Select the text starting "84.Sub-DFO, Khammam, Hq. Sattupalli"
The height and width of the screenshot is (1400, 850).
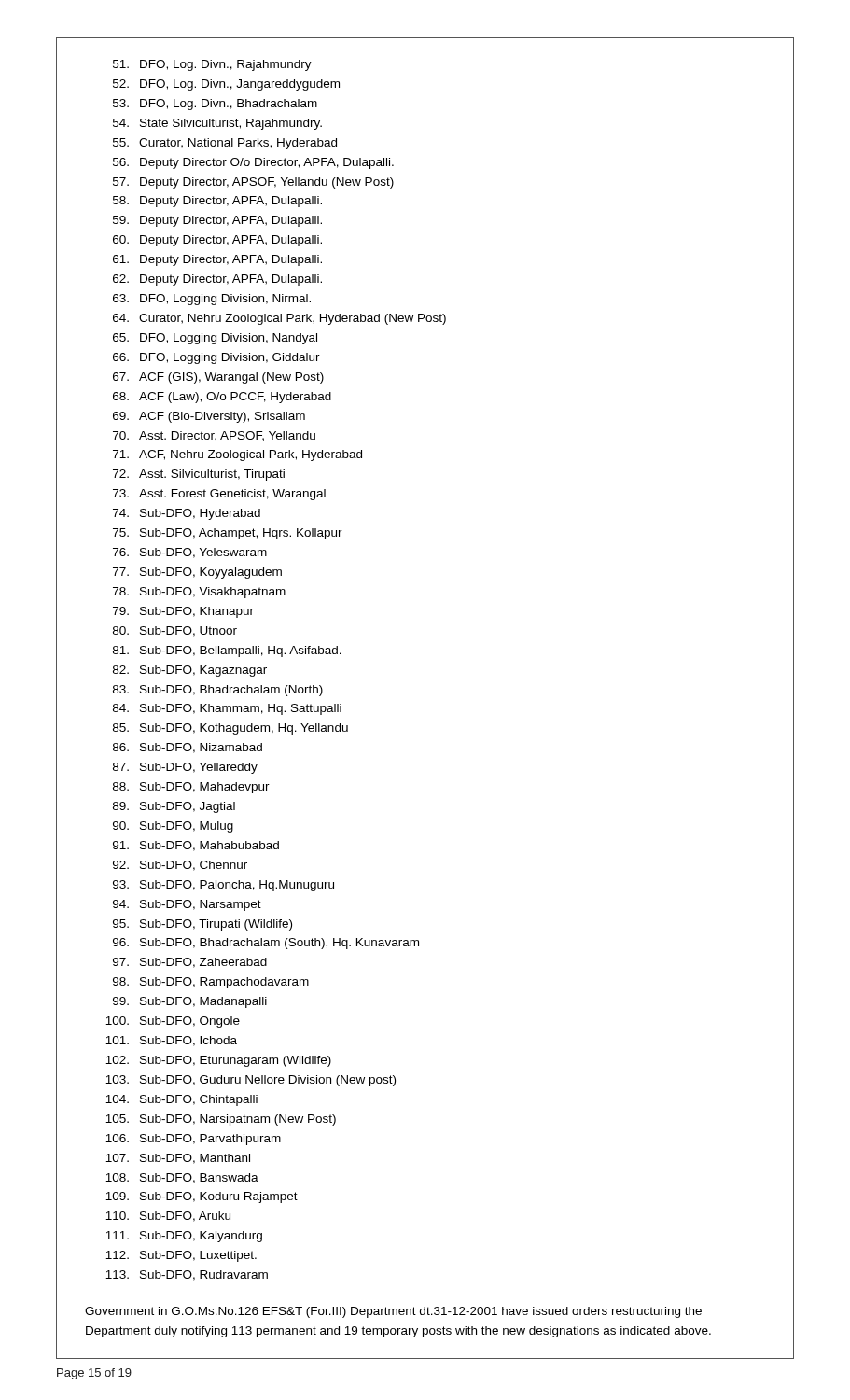[x=227, y=709]
